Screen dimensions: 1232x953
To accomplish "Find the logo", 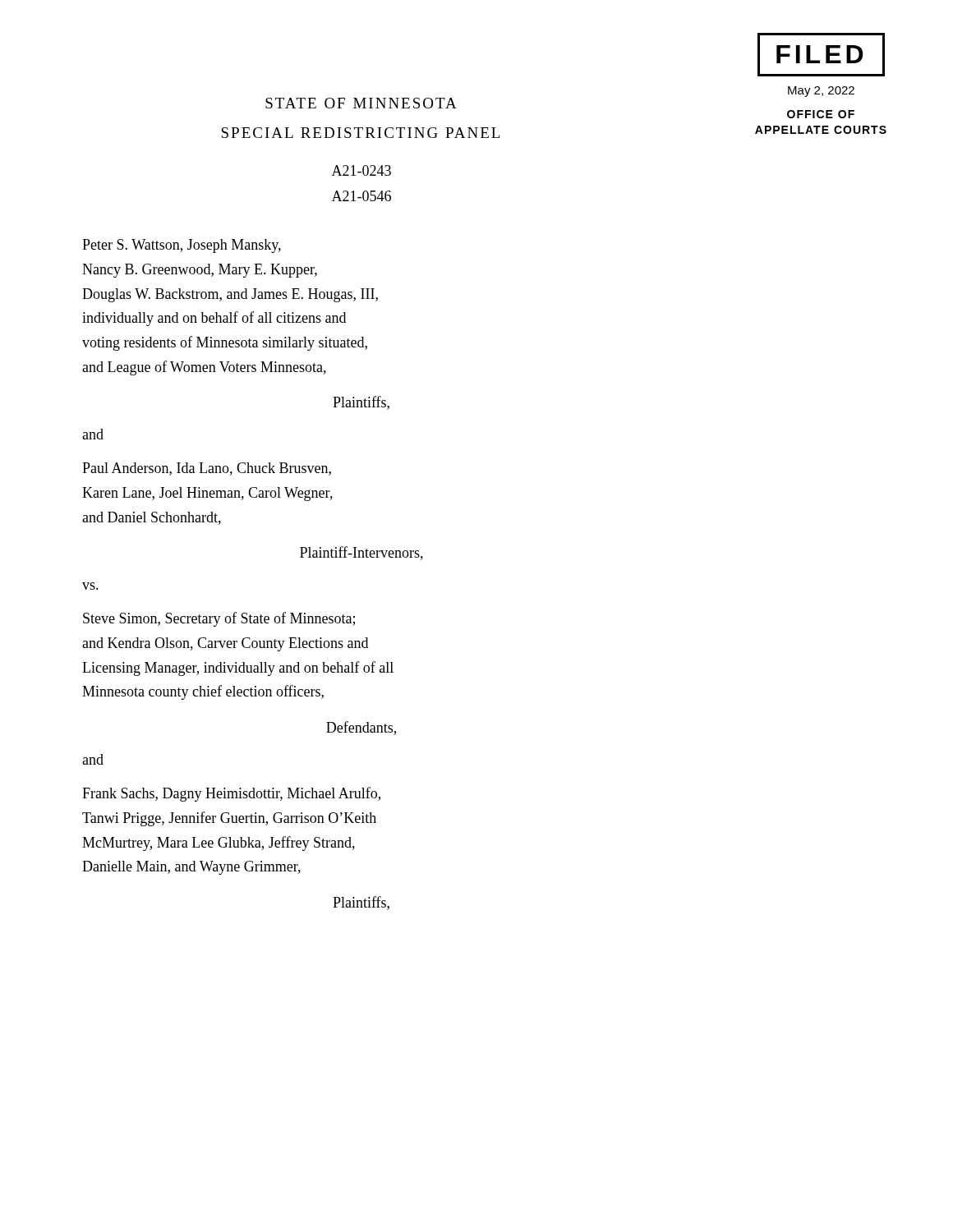I will point(821,85).
